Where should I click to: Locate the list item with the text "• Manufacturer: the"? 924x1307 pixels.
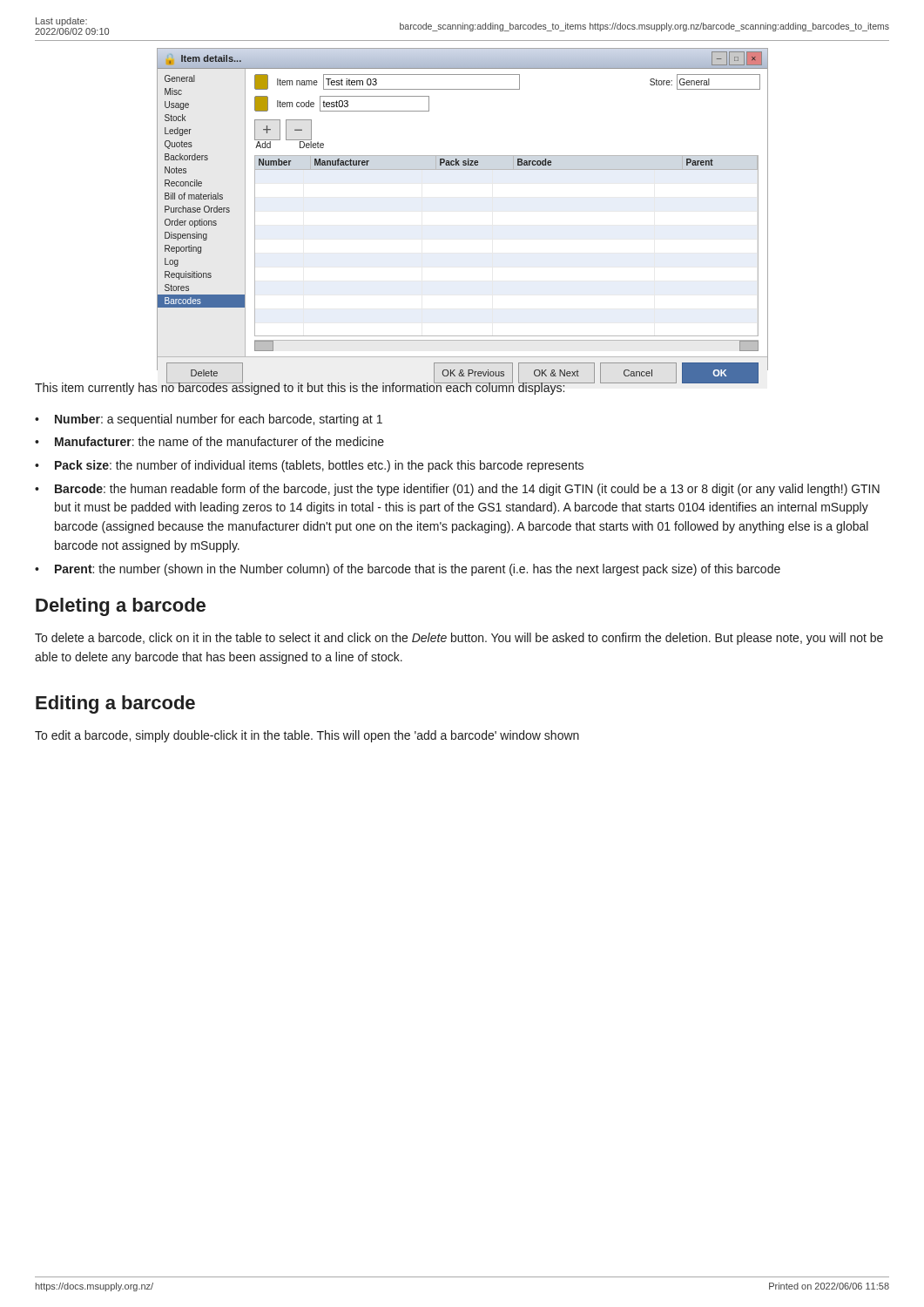[209, 443]
